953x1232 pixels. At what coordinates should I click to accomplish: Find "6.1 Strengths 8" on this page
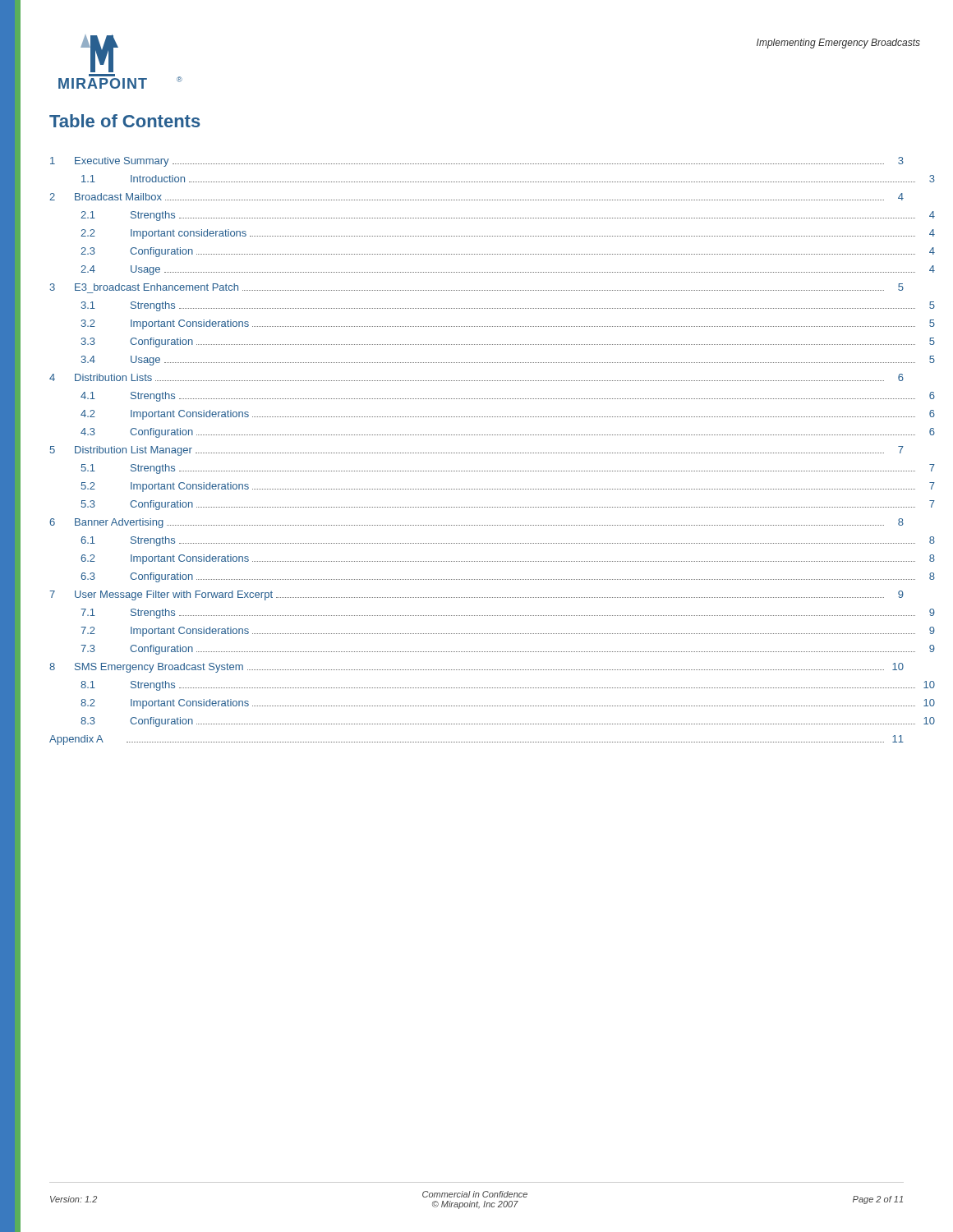[x=508, y=540]
